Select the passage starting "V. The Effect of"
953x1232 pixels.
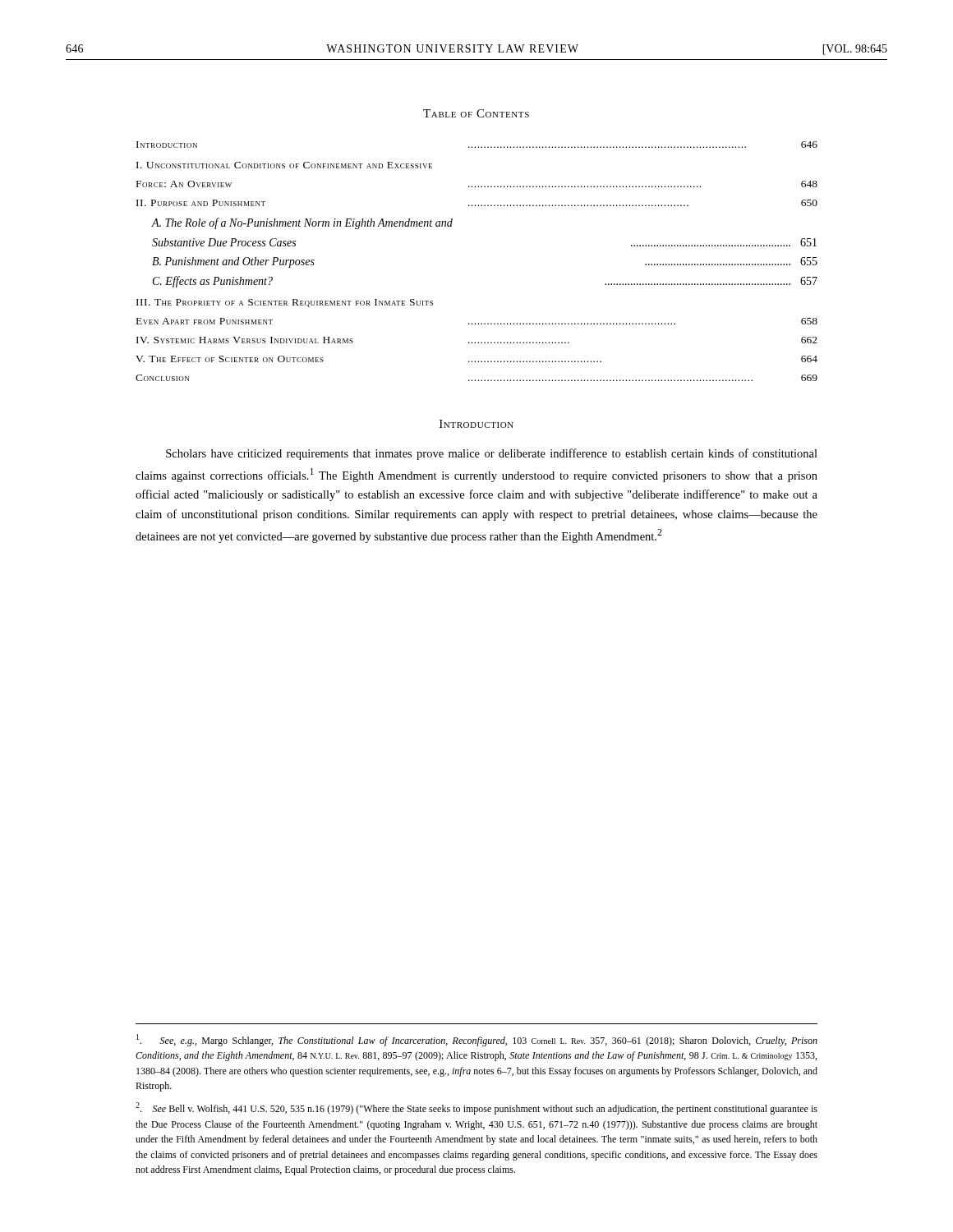(476, 359)
